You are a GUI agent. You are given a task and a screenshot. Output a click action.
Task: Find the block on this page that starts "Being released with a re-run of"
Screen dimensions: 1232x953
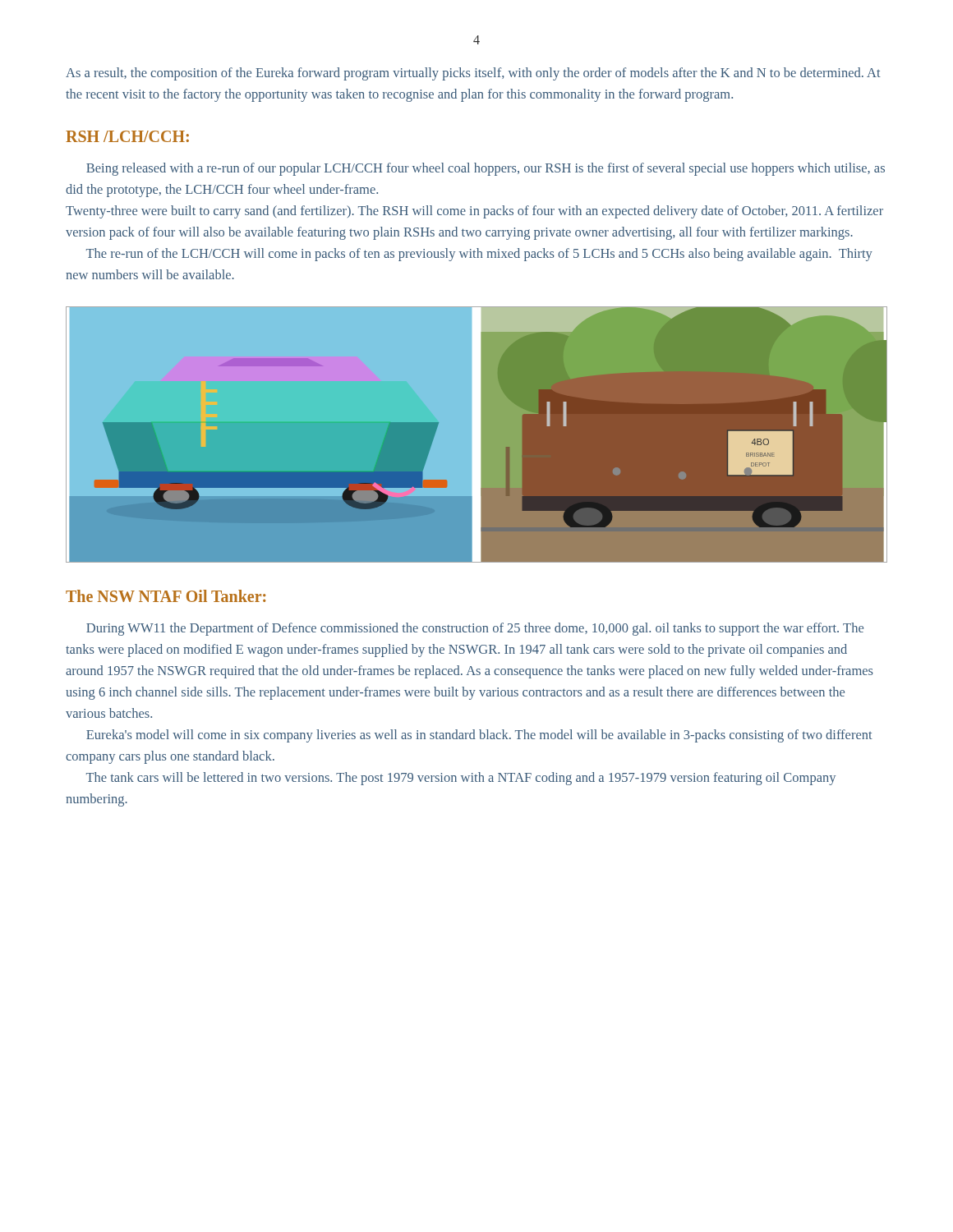point(475,221)
